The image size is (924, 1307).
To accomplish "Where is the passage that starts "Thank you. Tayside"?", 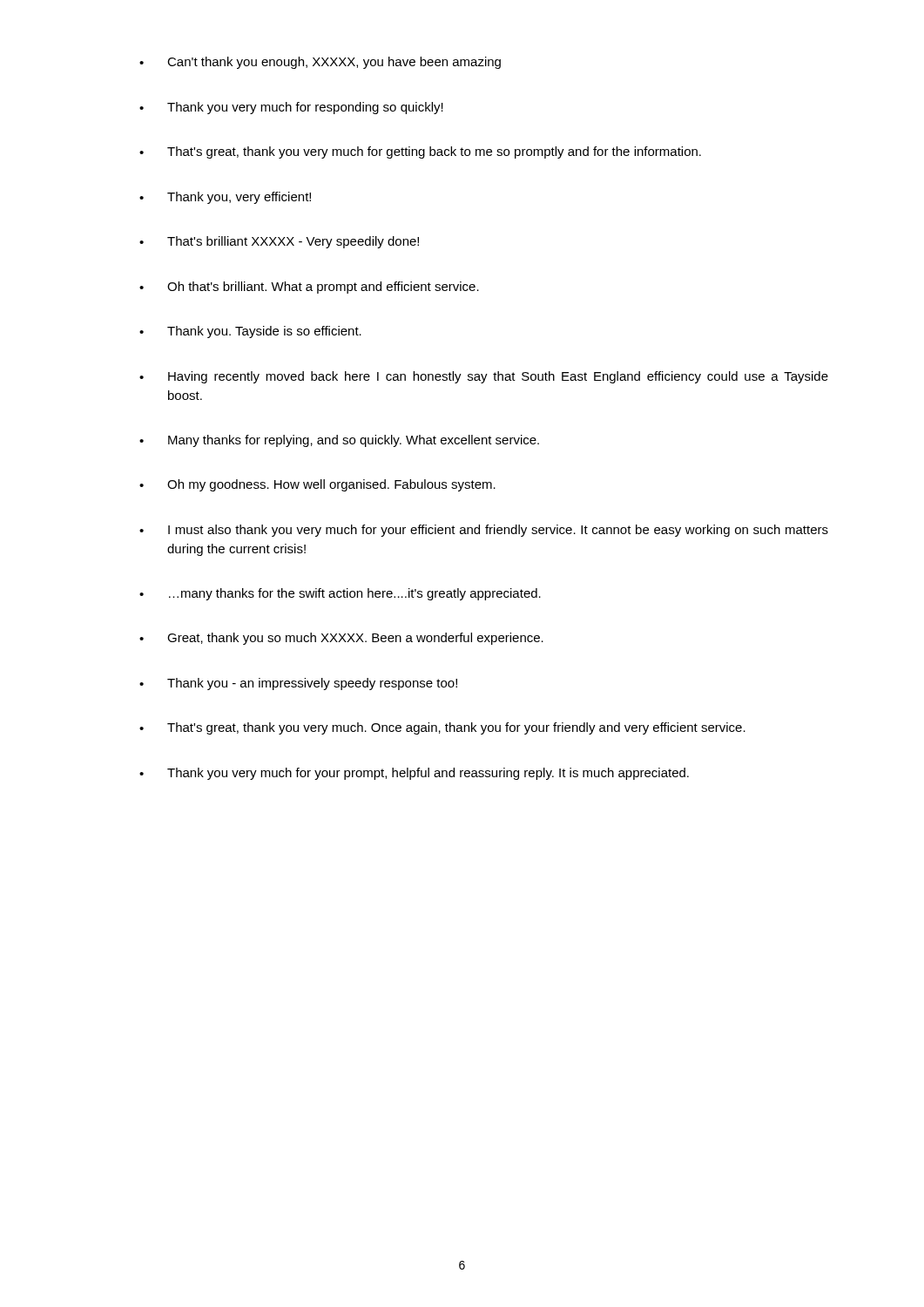I will pyautogui.click(x=251, y=332).
